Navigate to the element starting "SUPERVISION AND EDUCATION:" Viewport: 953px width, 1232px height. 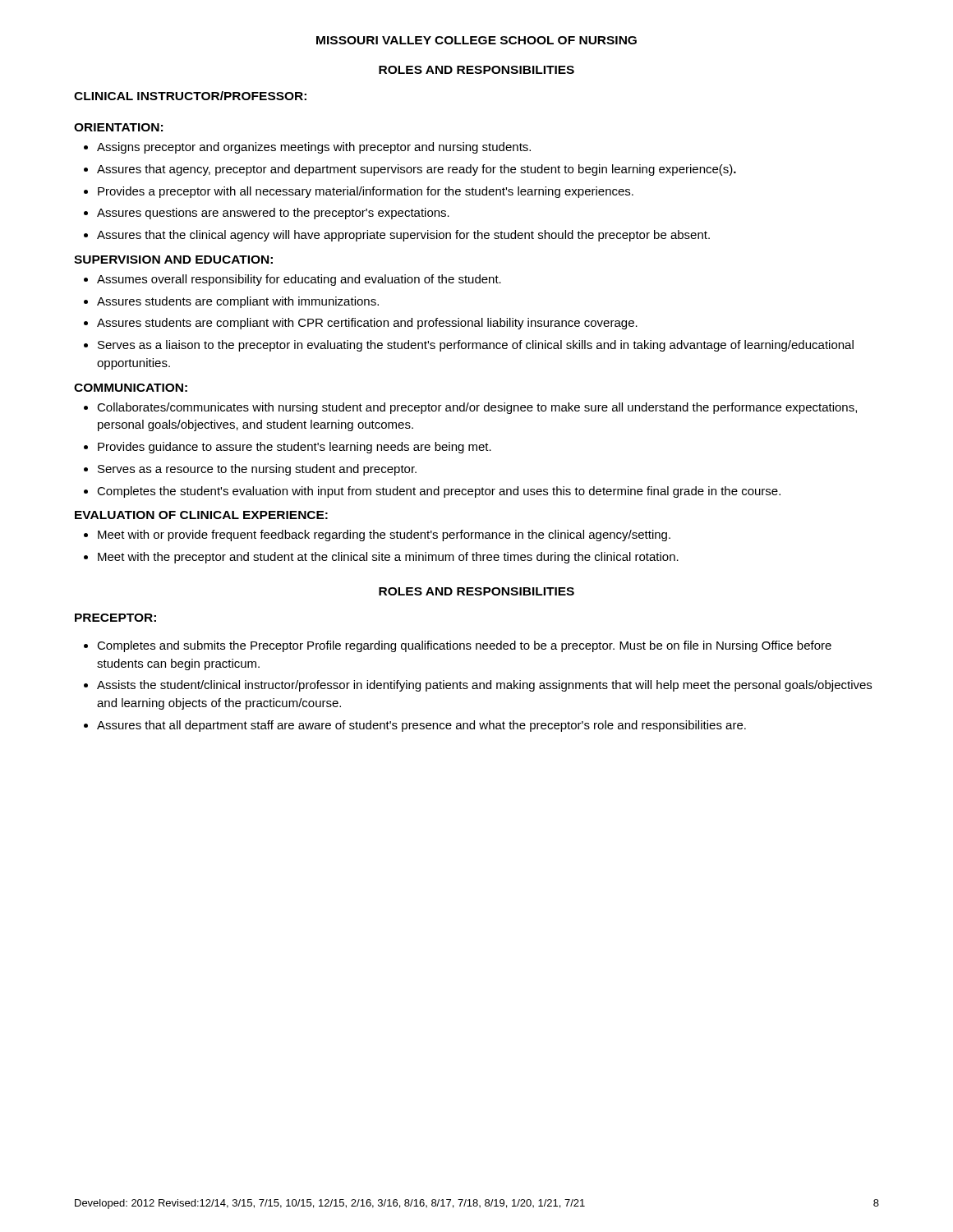pos(174,259)
